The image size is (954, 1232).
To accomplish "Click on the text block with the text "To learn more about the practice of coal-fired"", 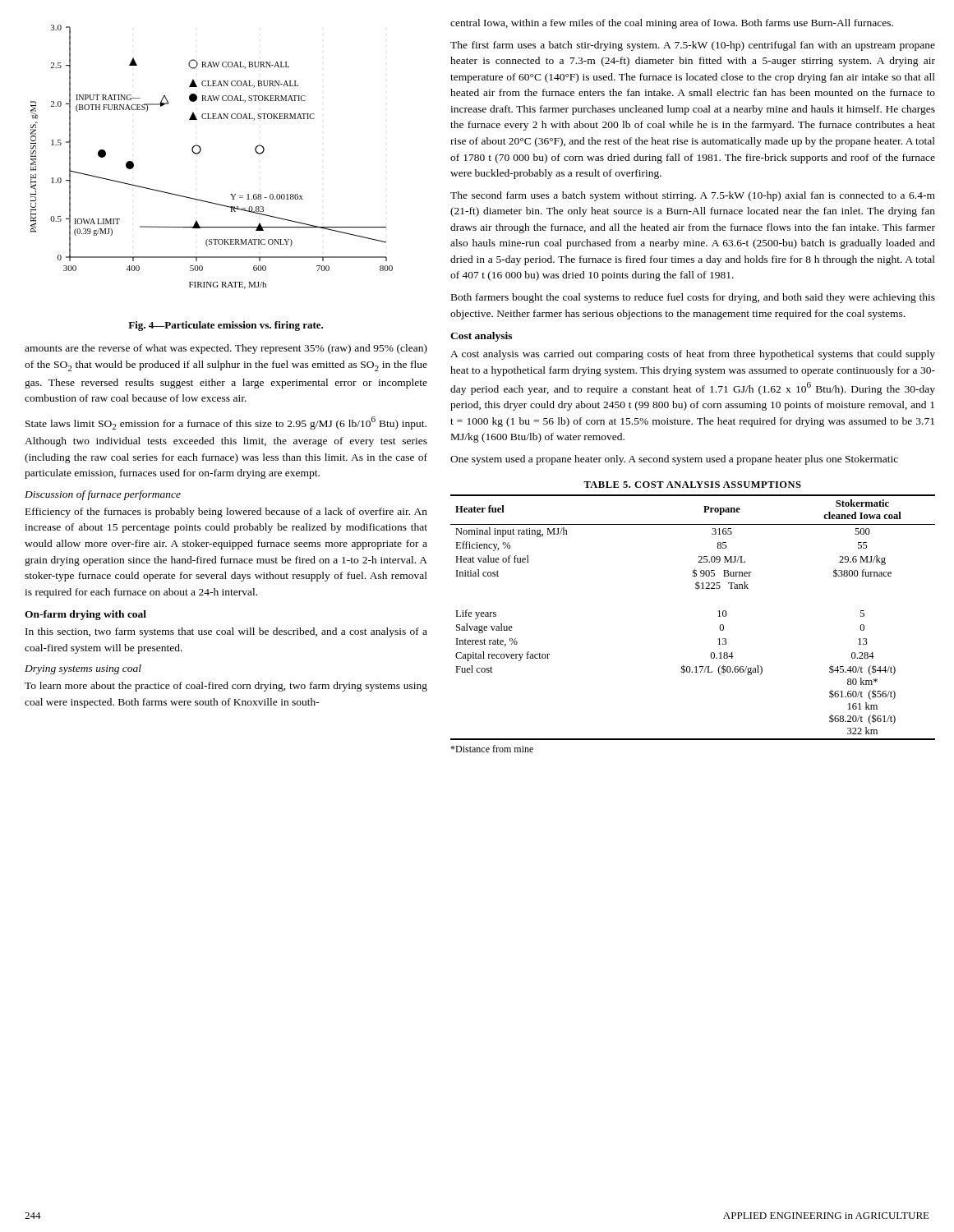I will point(226,694).
